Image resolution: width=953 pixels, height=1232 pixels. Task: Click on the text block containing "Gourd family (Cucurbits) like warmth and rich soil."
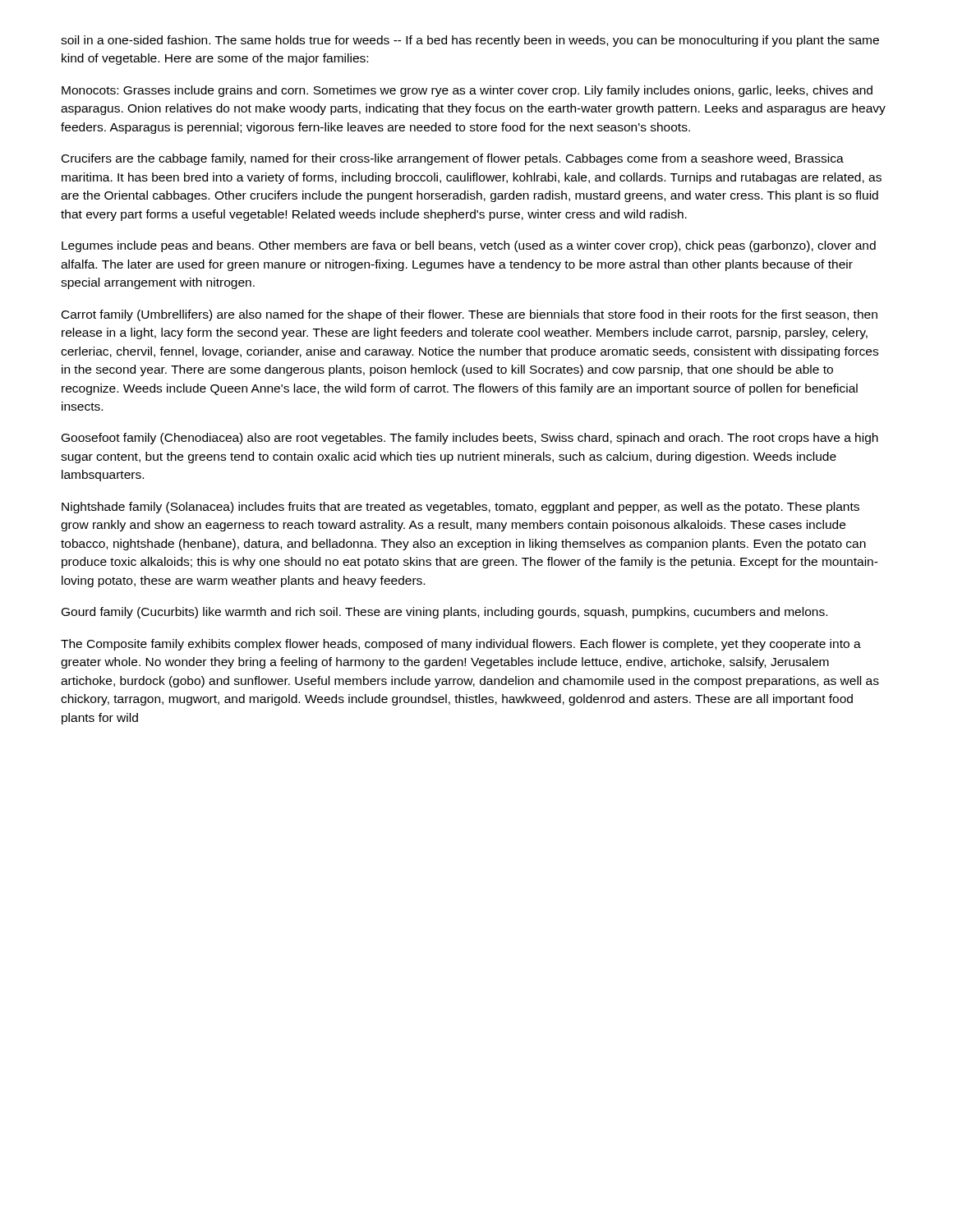pos(445,612)
